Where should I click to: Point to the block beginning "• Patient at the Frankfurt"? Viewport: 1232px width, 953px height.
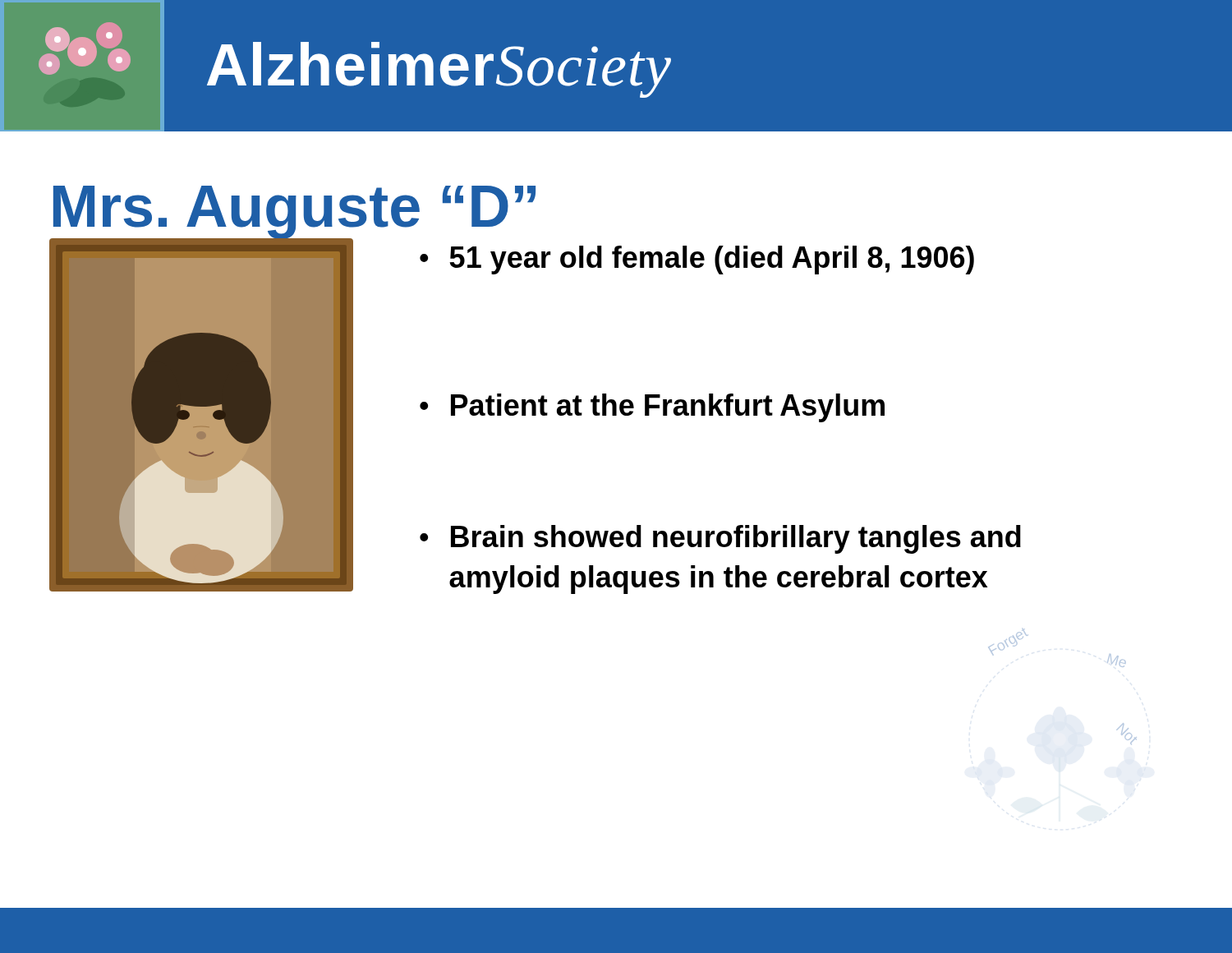(772, 406)
